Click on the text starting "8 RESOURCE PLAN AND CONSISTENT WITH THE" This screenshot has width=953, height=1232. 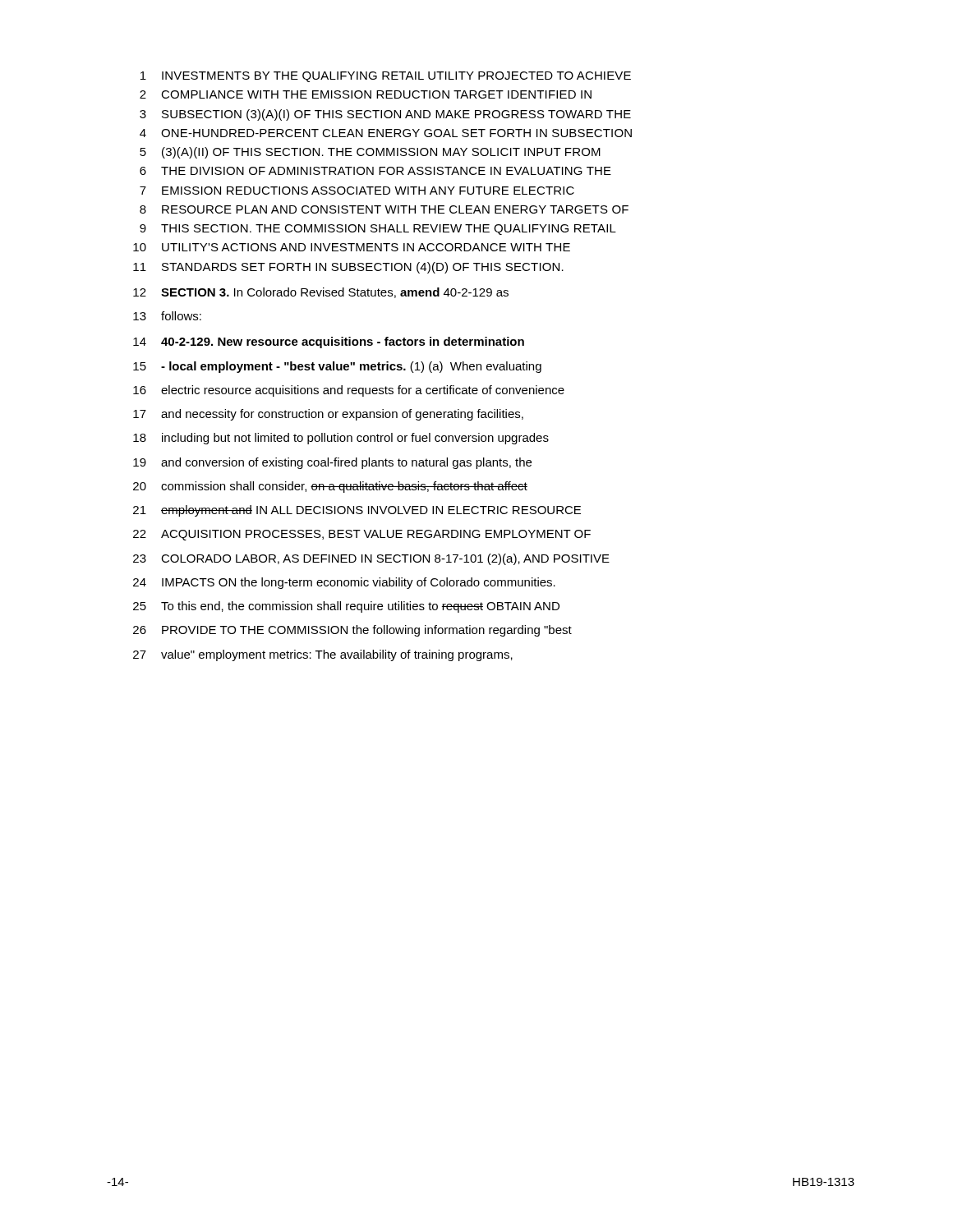[x=481, y=209]
